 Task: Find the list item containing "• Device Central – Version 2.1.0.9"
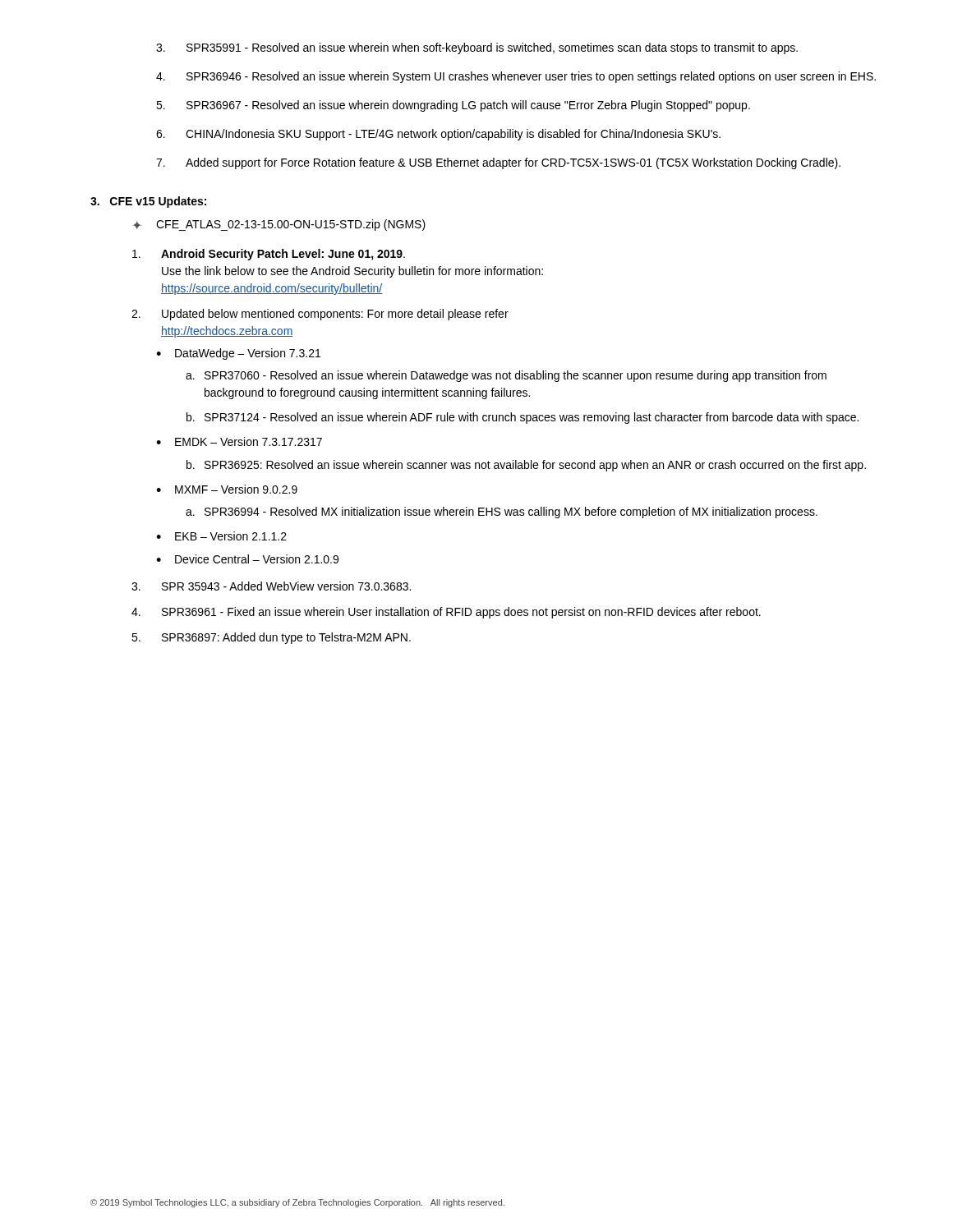(247, 559)
